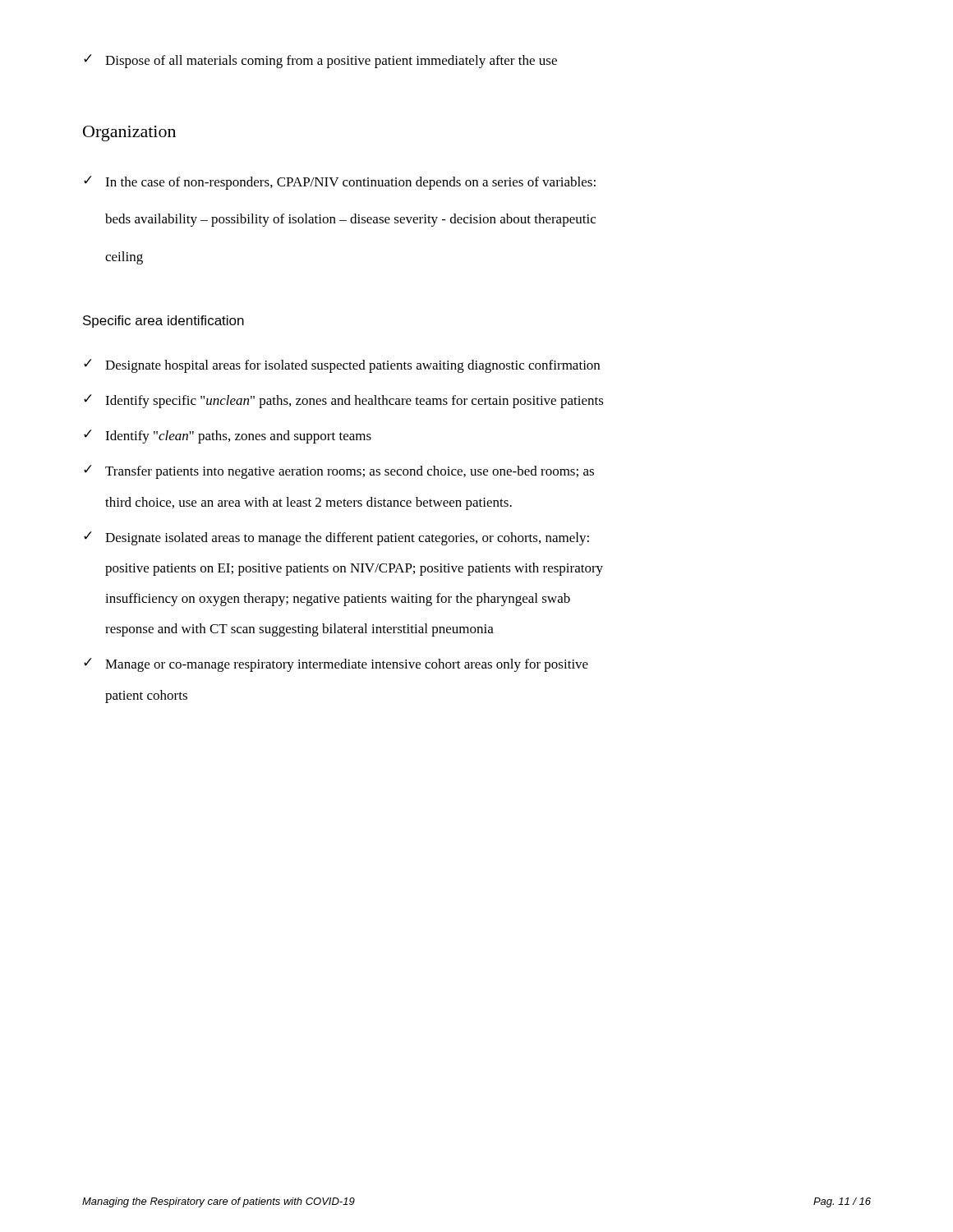Find the list item containing "✓ Designate isolated areas to manage the different"
Image resolution: width=953 pixels, height=1232 pixels.
(476, 583)
